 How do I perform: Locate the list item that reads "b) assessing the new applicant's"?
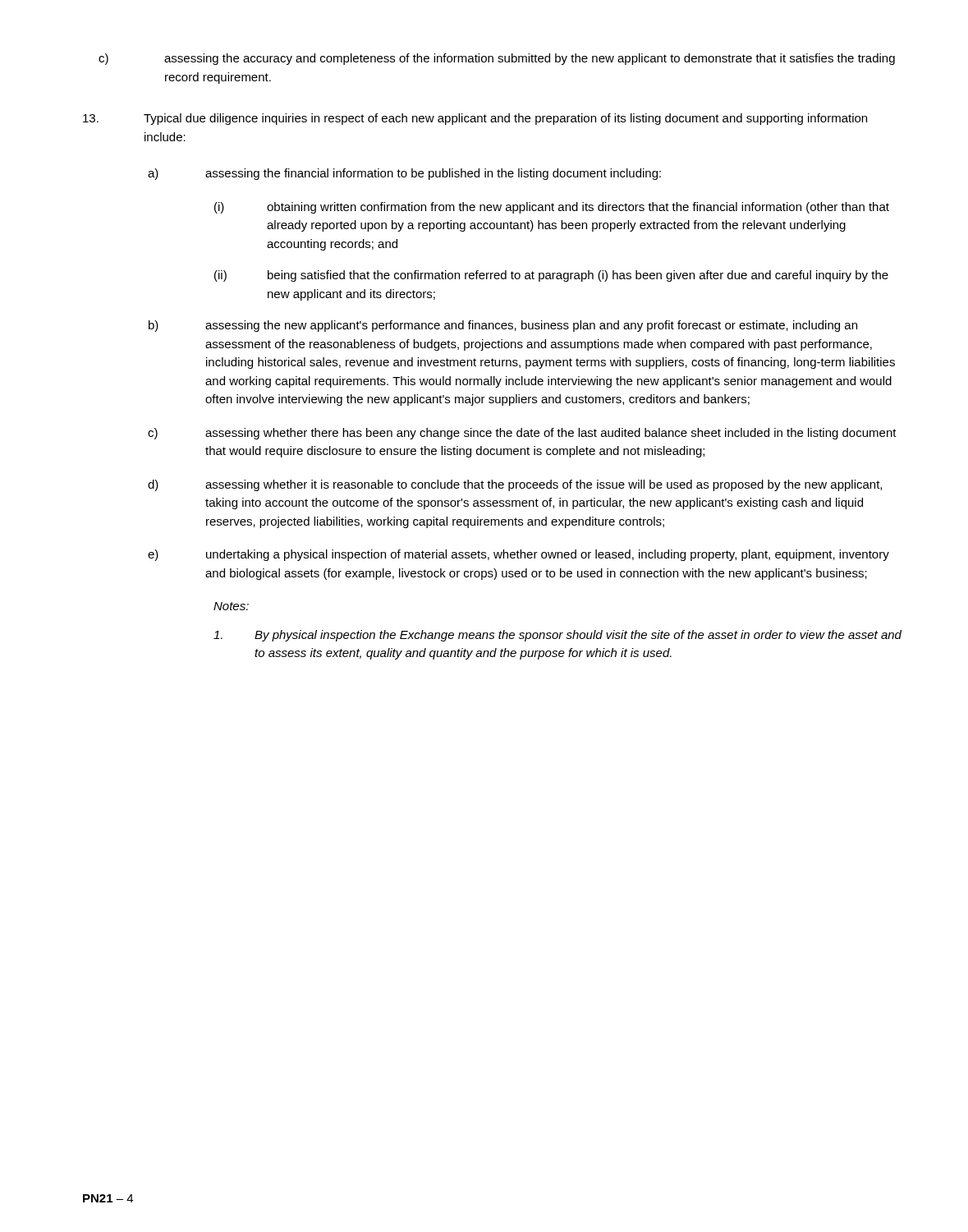(525, 362)
